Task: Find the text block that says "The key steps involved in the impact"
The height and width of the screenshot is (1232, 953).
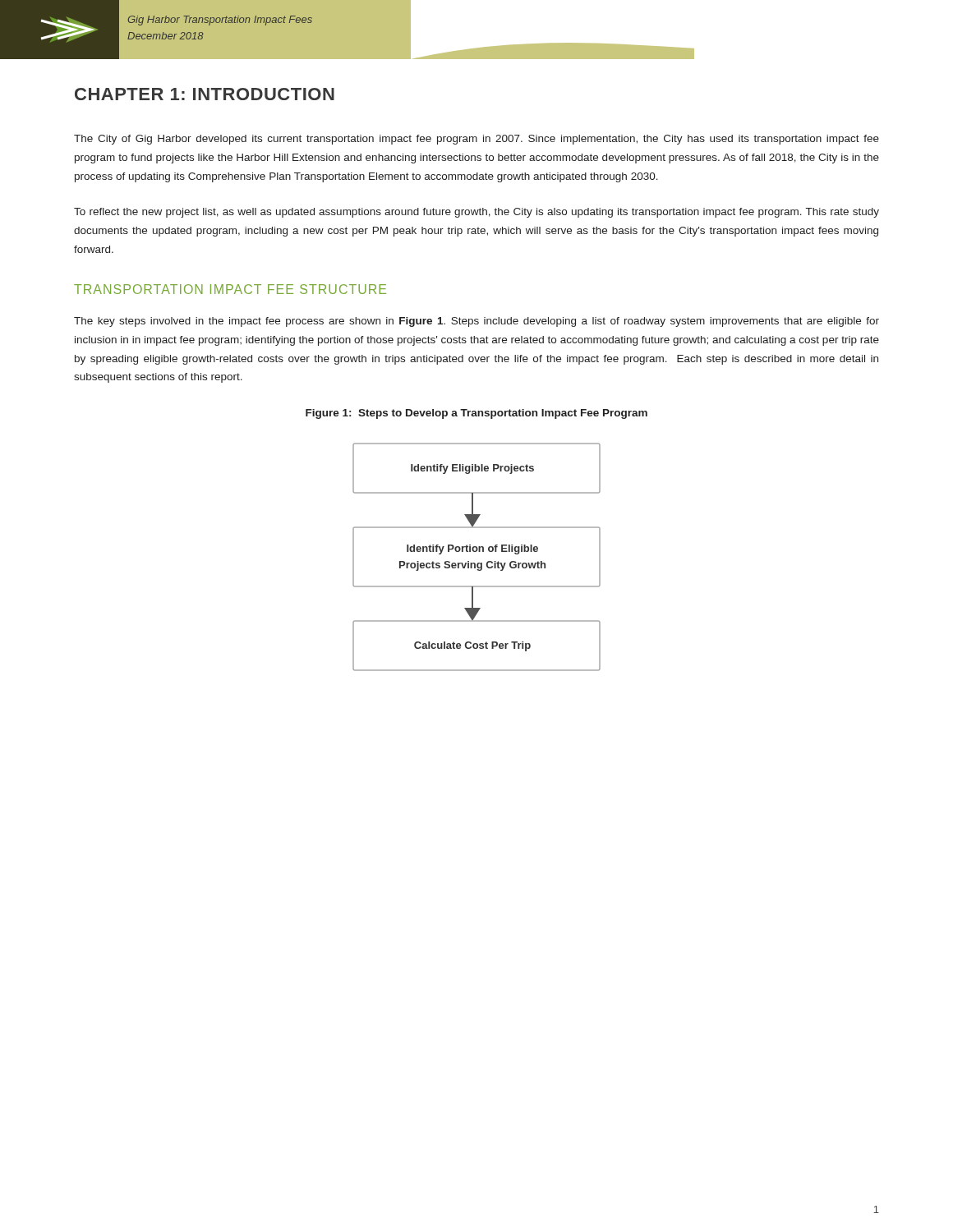Action: tap(476, 349)
